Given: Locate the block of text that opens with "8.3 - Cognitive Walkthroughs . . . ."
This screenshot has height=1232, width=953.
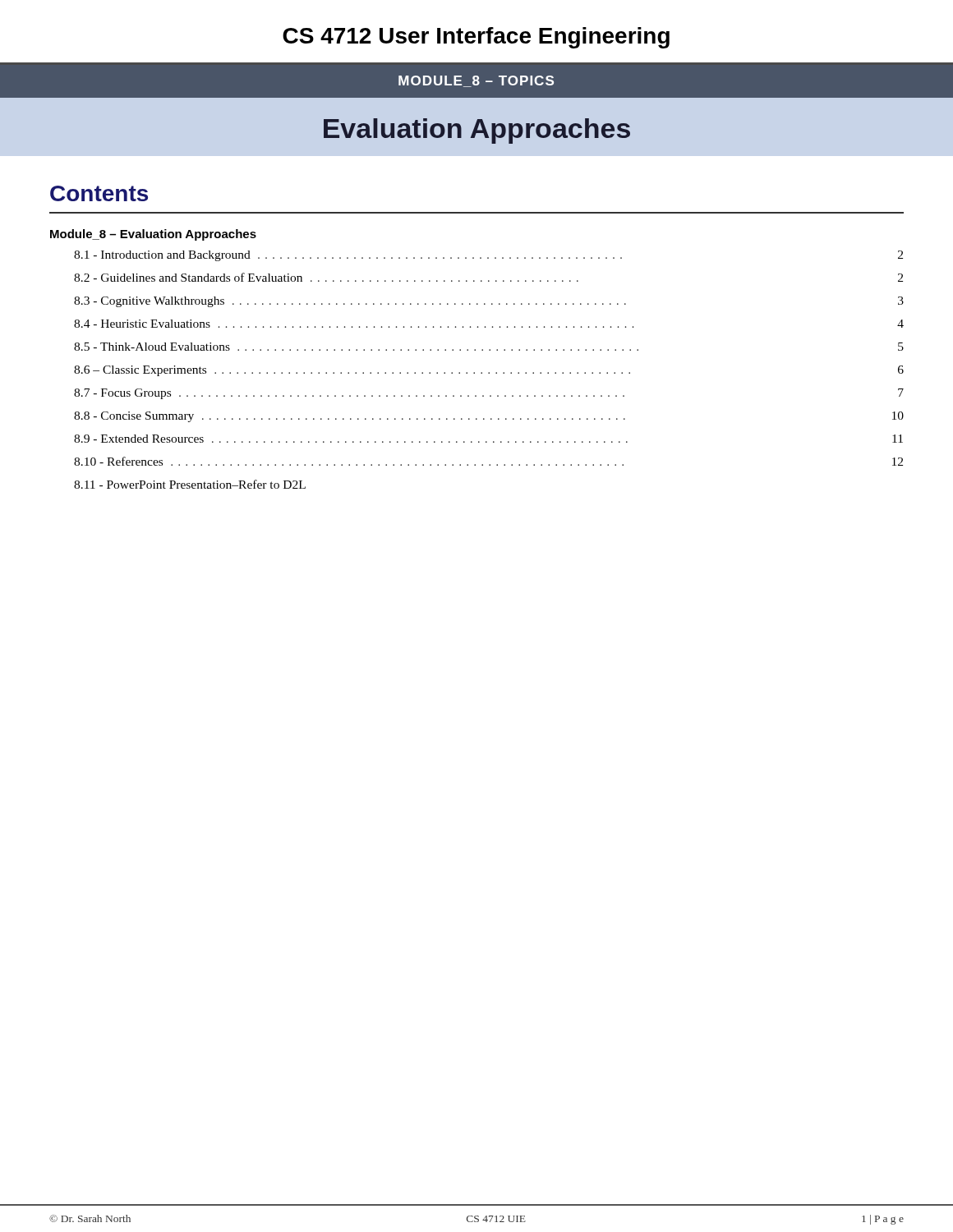Looking at the screenshot, I should tap(489, 301).
